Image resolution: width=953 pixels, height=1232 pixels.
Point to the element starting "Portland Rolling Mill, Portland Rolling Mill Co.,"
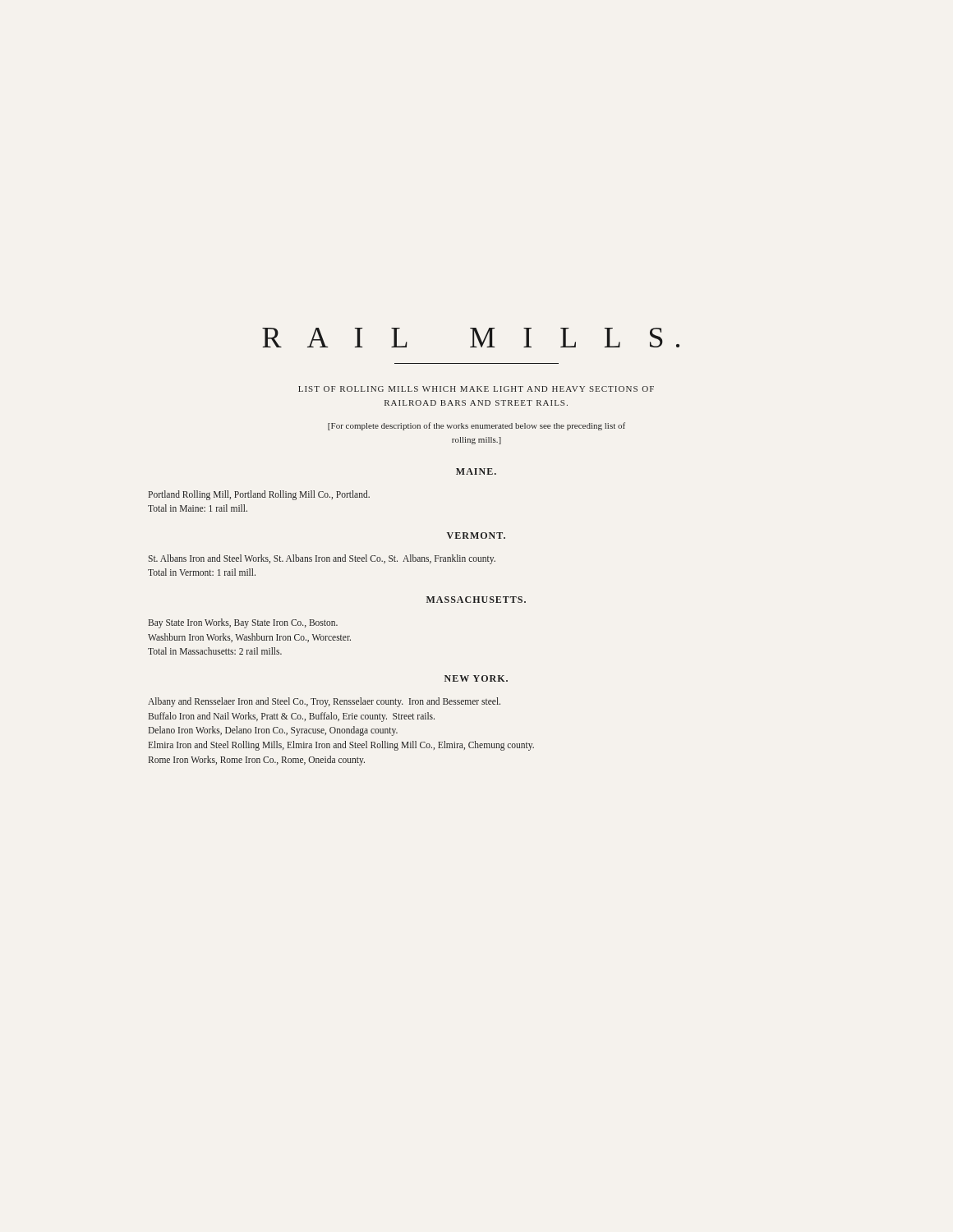259,495
